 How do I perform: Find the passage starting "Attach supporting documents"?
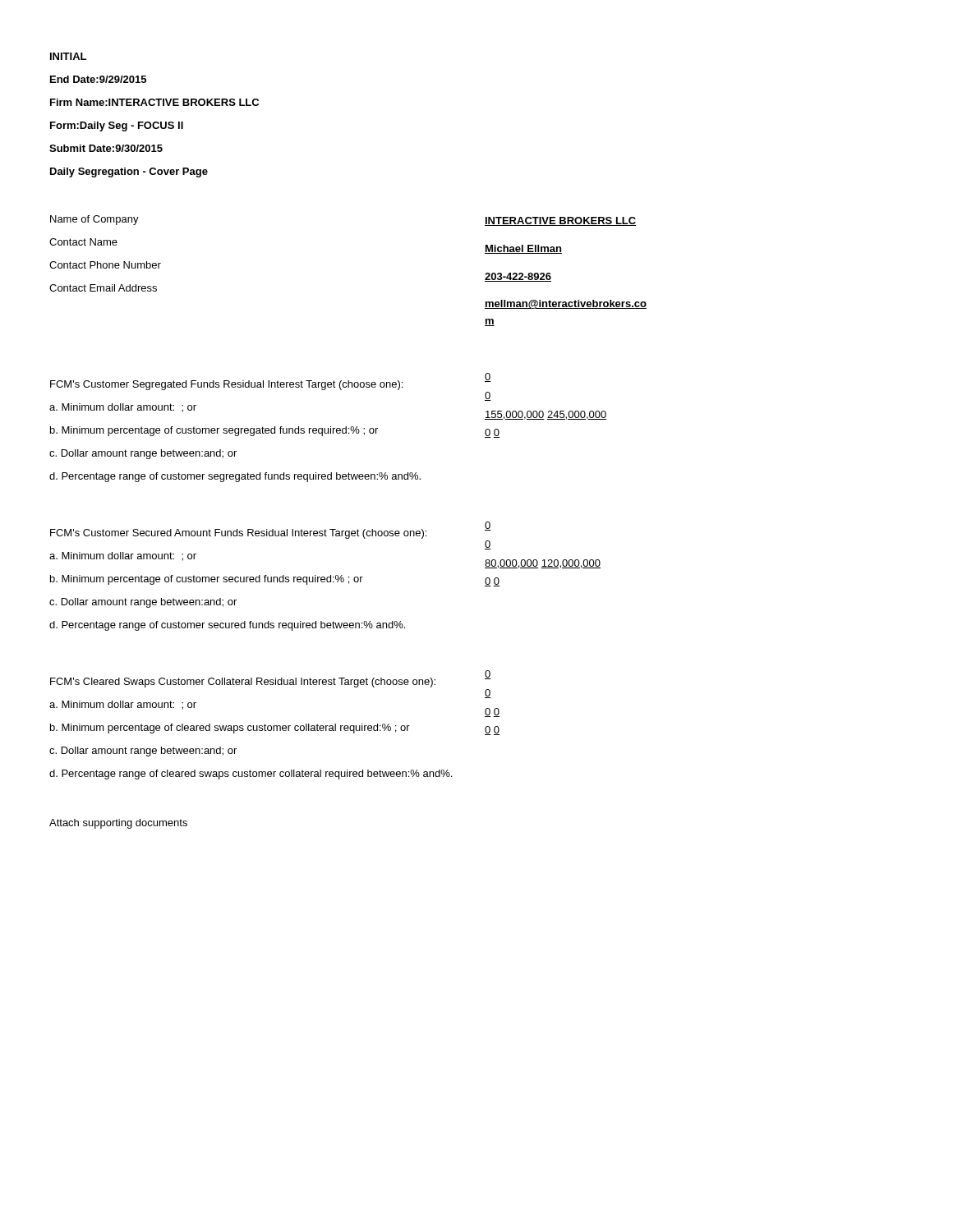coord(118,824)
